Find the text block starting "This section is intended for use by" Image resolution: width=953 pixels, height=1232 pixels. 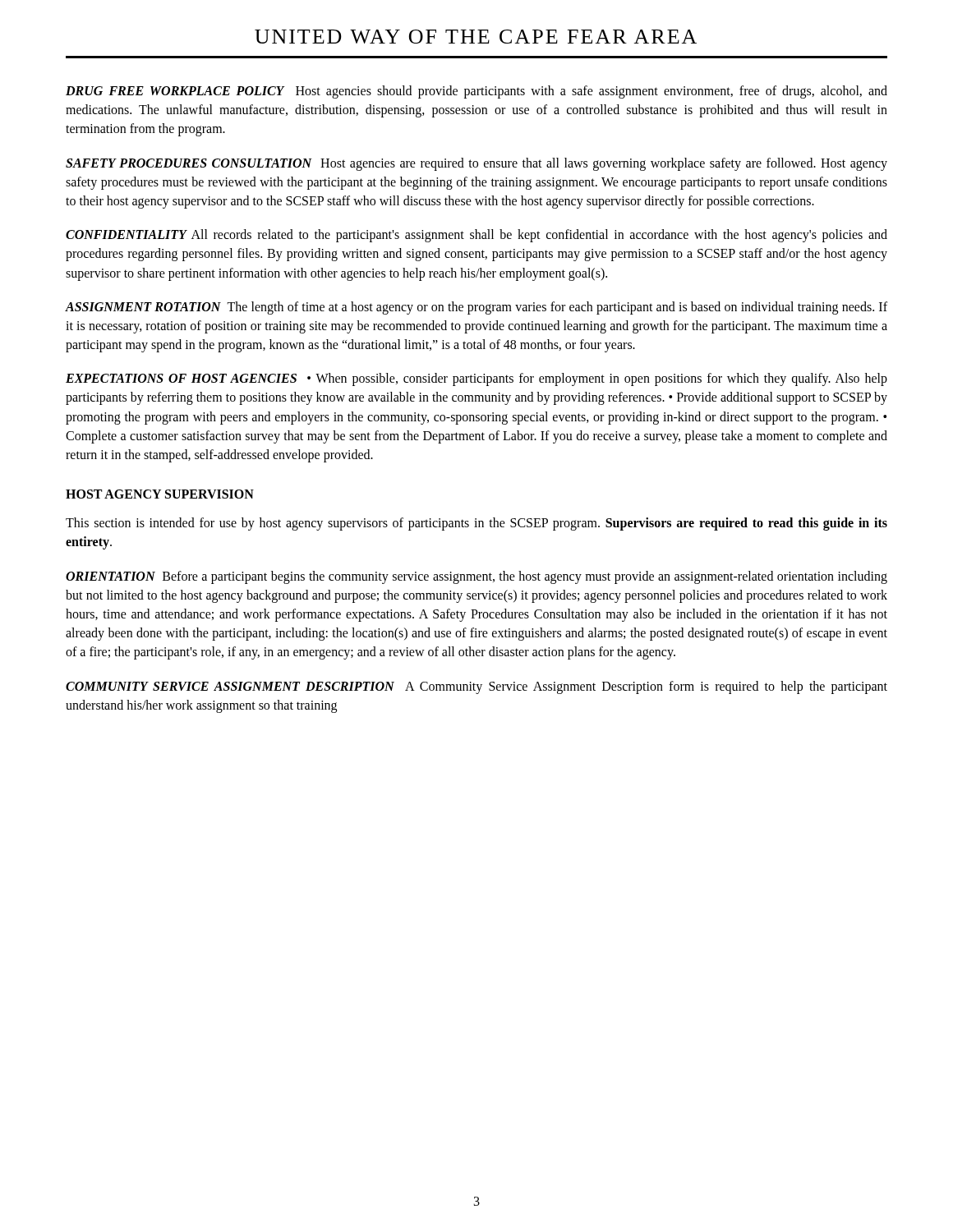pos(476,532)
